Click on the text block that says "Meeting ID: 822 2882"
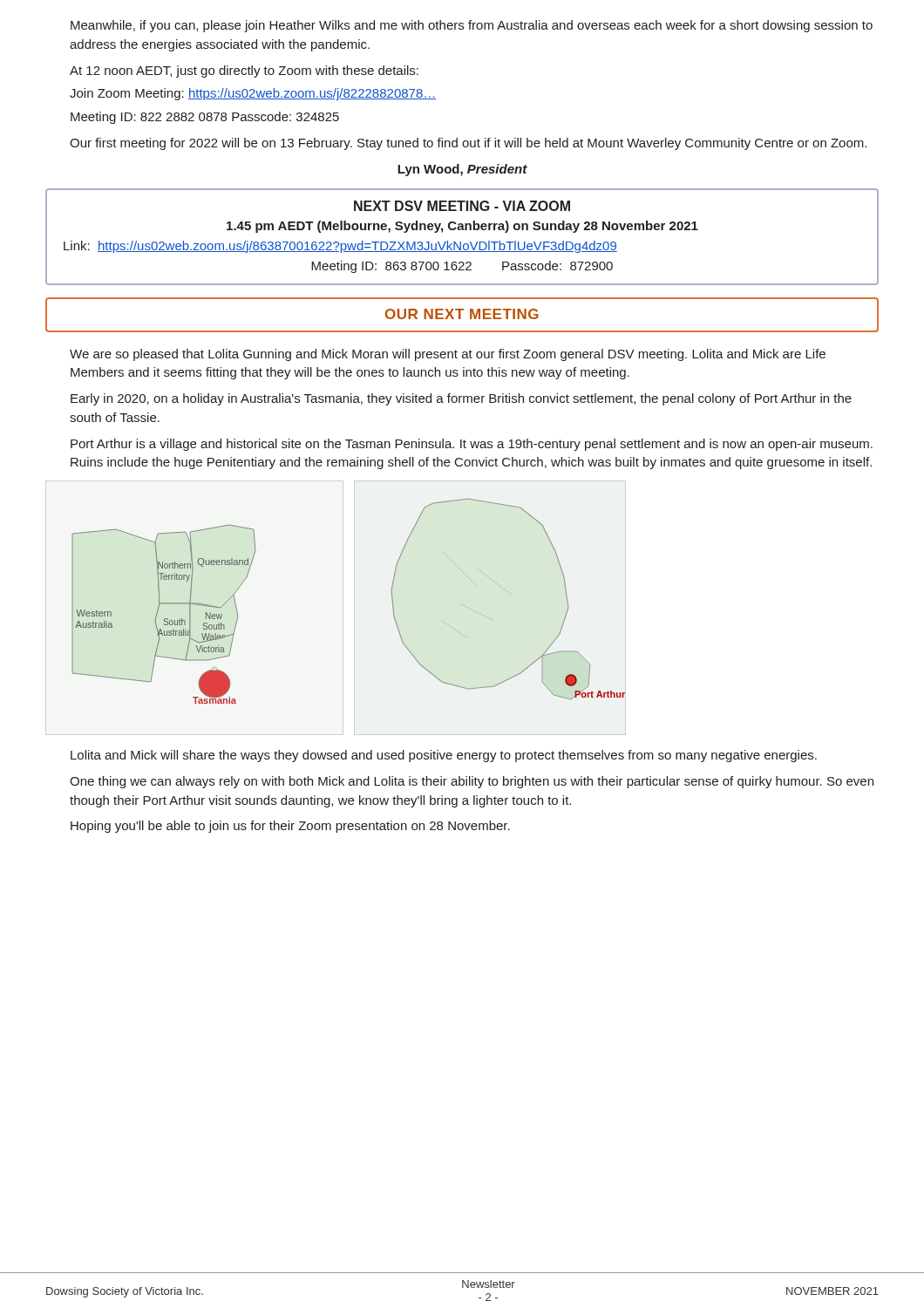 pos(205,116)
